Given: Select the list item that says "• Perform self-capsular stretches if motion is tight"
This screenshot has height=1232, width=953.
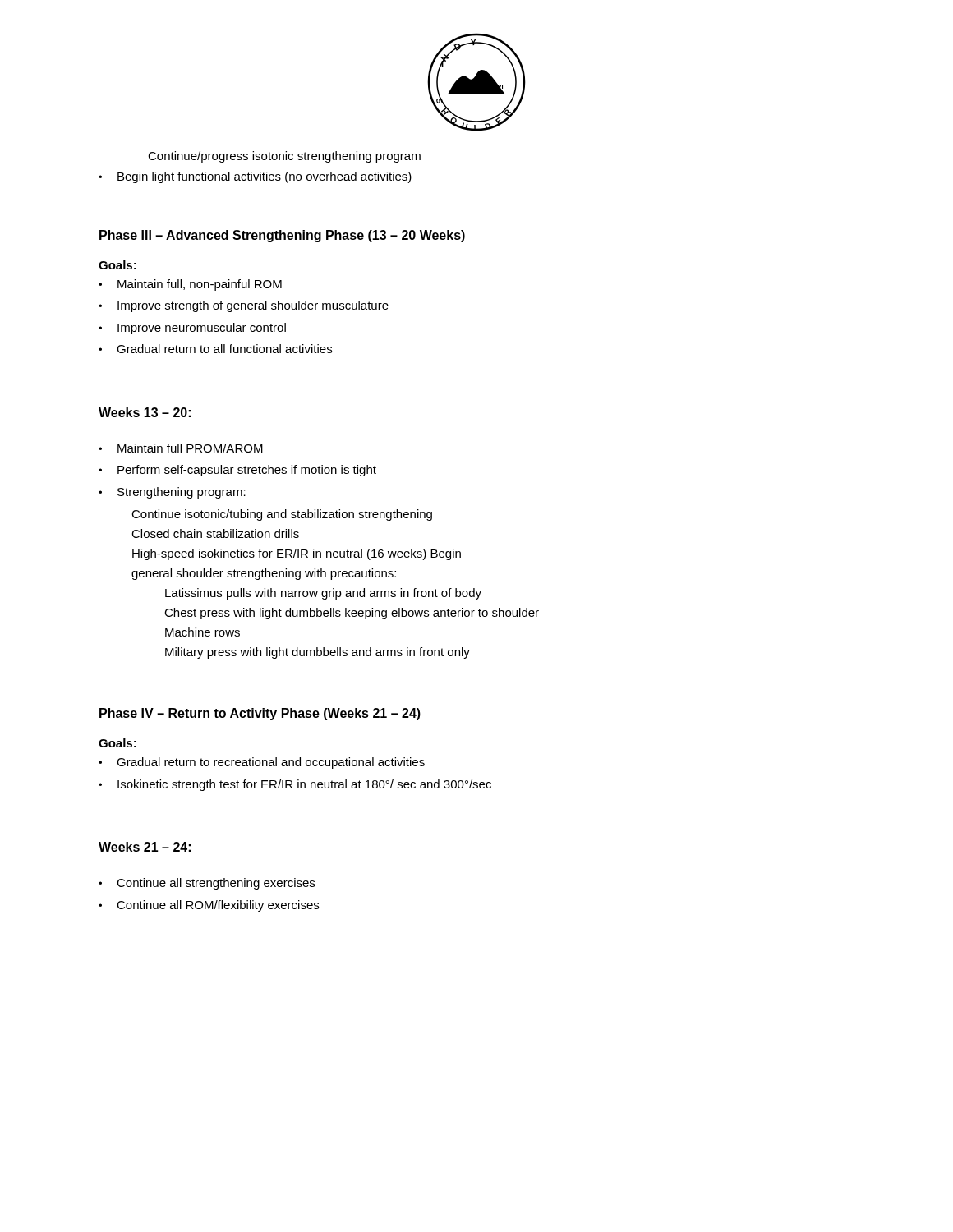Looking at the screenshot, I should 237,470.
